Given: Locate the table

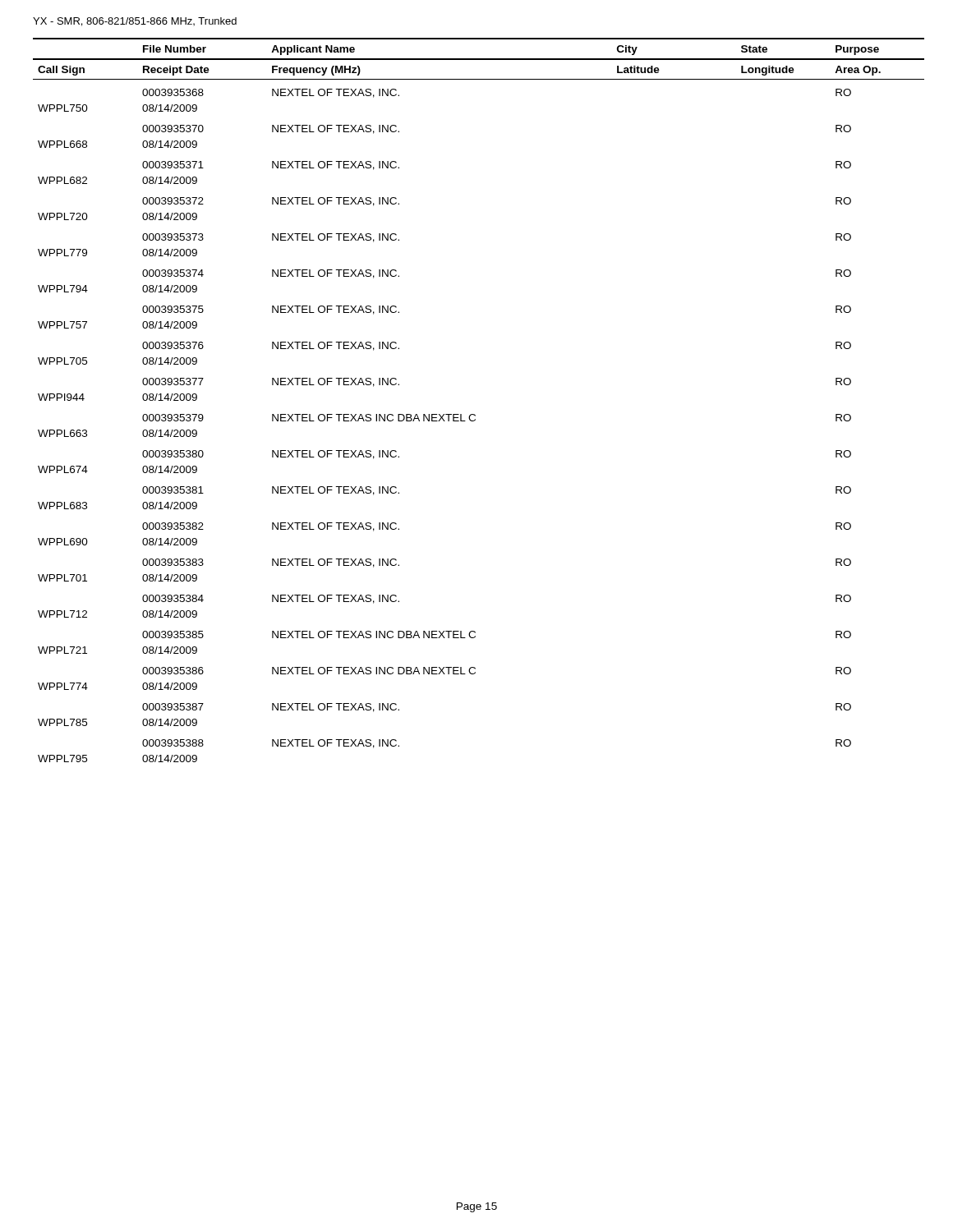Looking at the screenshot, I should (x=479, y=404).
